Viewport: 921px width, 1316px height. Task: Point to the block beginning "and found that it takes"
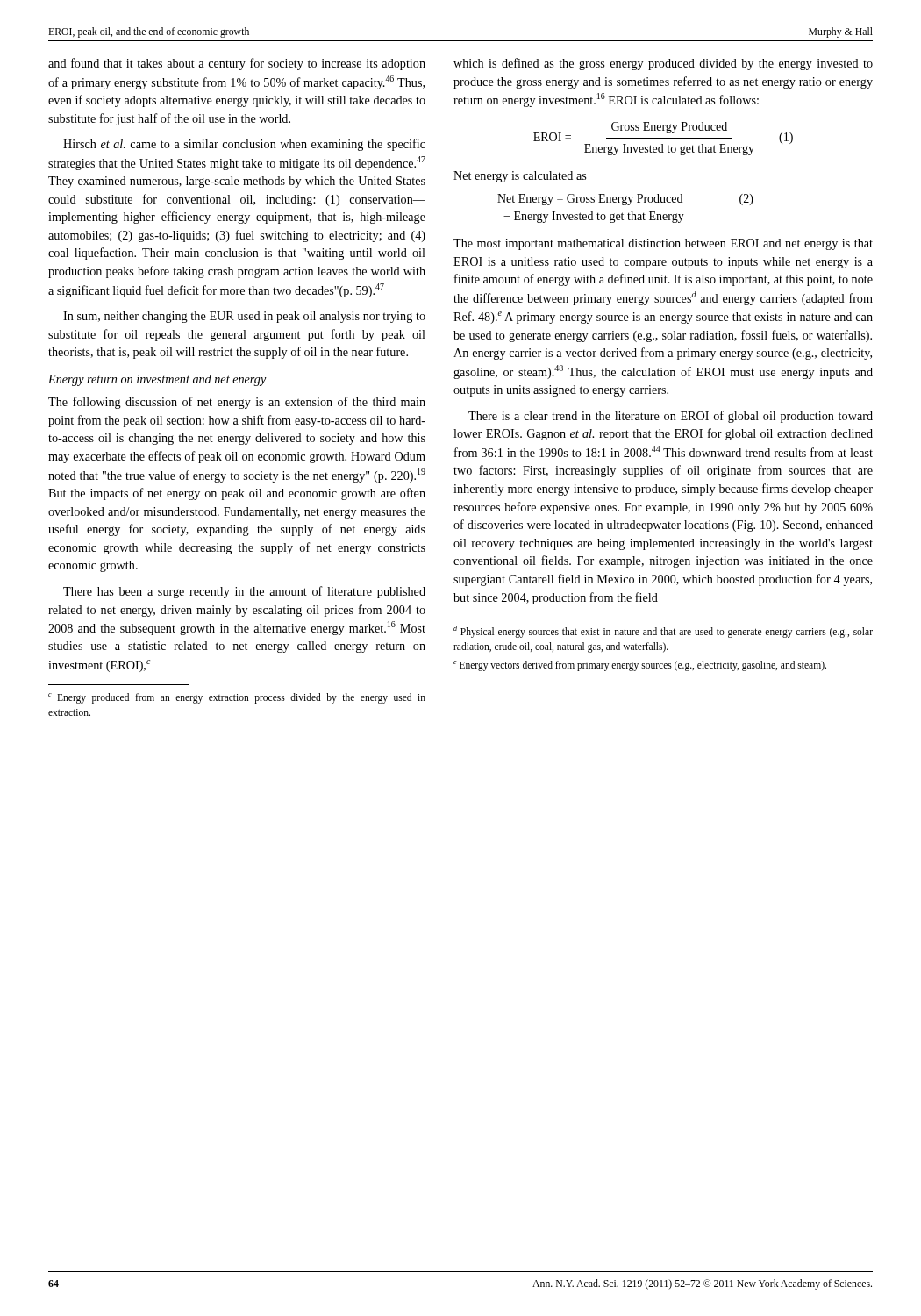[x=237, y=208]
